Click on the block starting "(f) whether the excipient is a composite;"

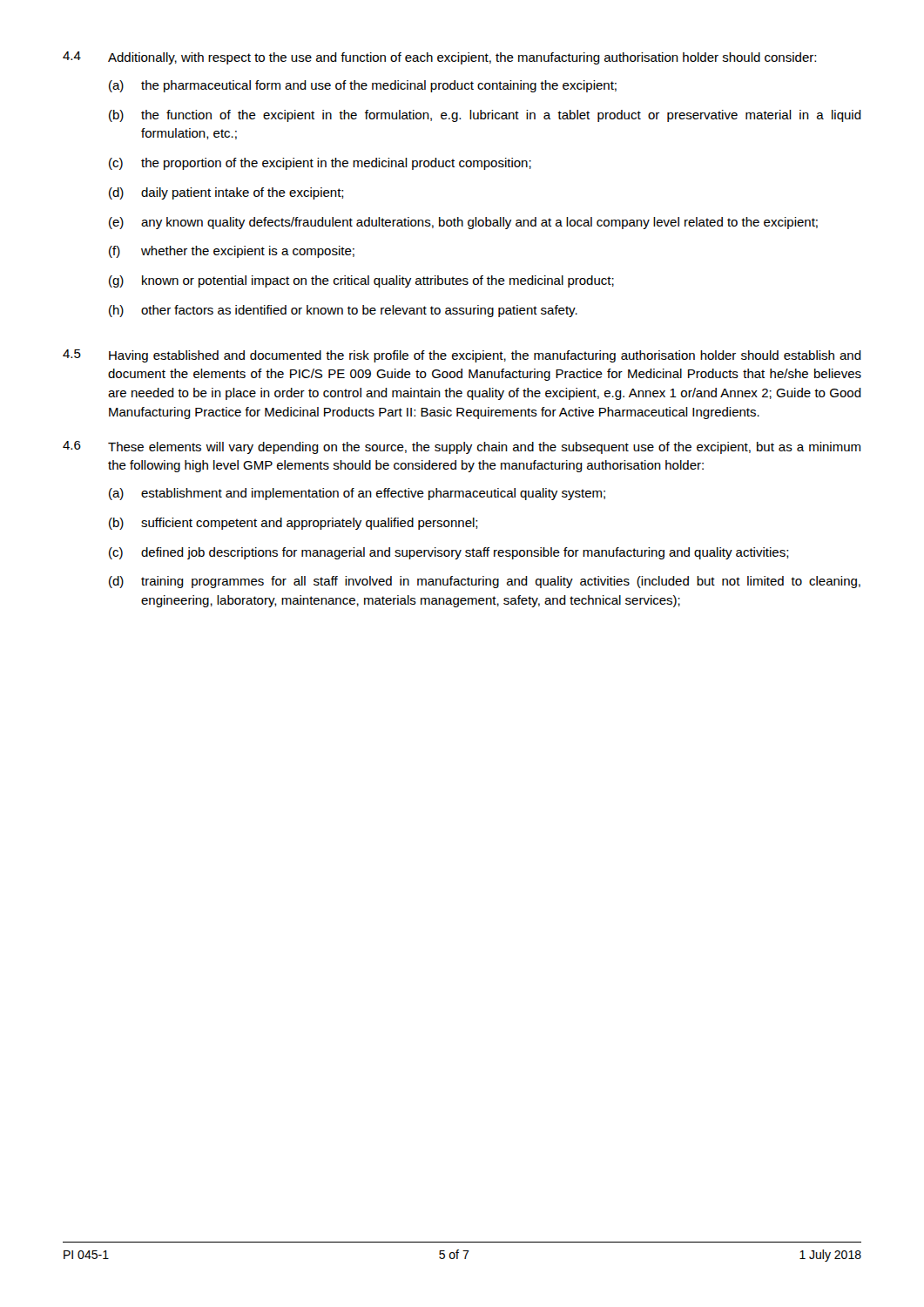(x=232, y=252)
